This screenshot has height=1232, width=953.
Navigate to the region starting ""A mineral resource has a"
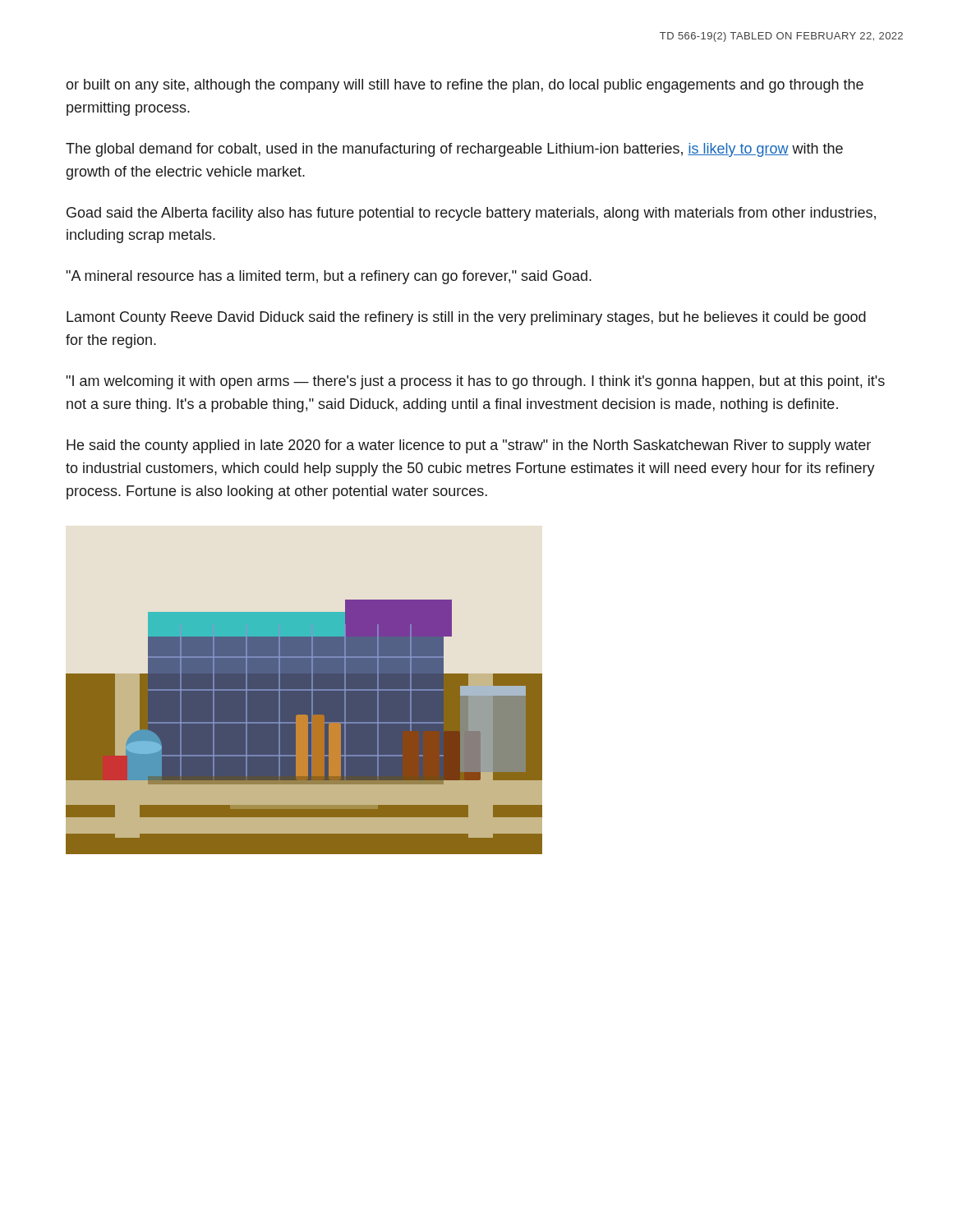point(329,276)
